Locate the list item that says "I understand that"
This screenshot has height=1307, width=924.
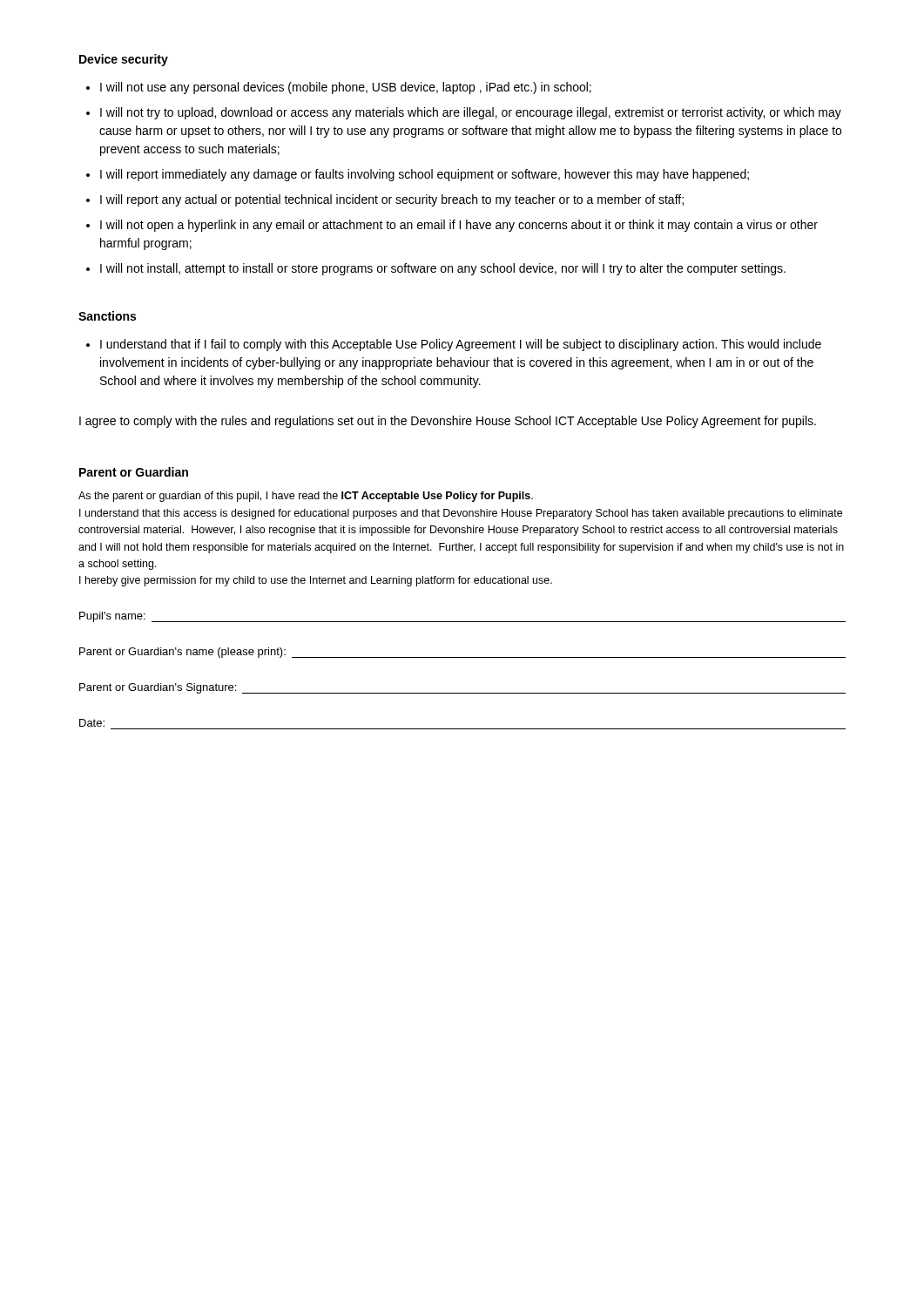point(462,363)
